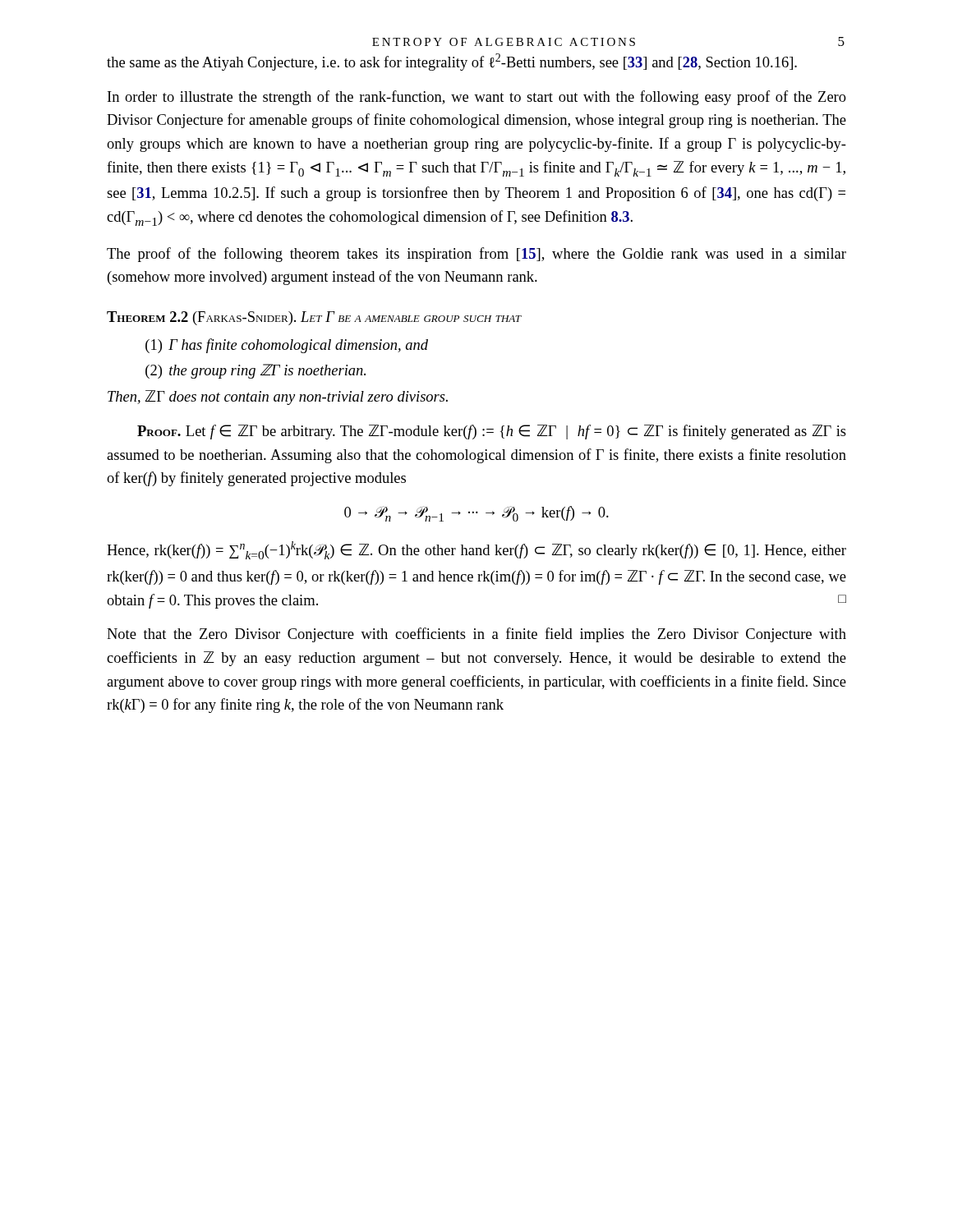The height and width of the screenshot is (1232, 953).
Task: Navigate to the text starting "Proof. Let f ∈ ℤΓ be arbitrary. The"
Action: coord(476,455)
